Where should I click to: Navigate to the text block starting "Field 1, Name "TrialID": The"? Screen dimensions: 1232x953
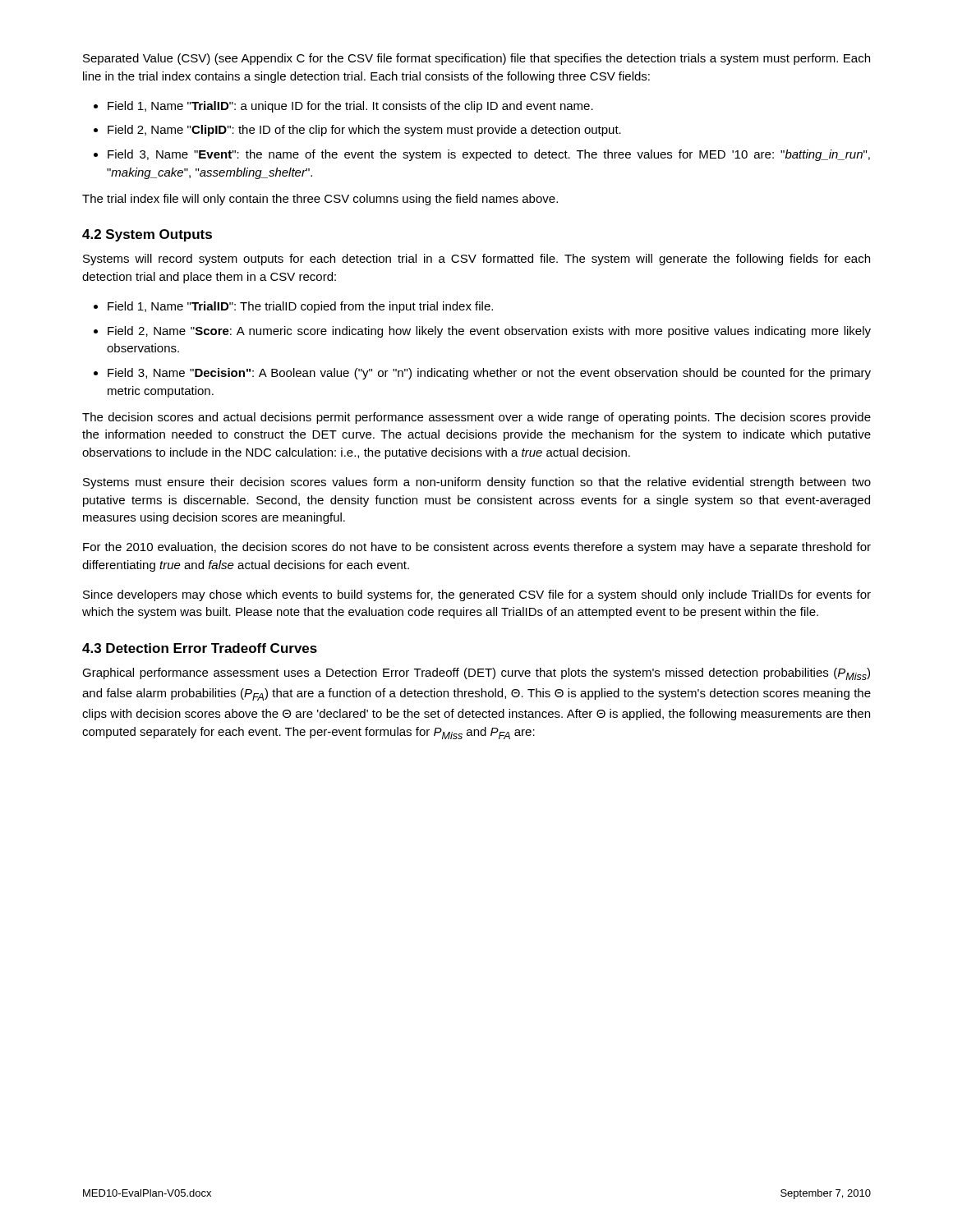click(x=300, y=306)
